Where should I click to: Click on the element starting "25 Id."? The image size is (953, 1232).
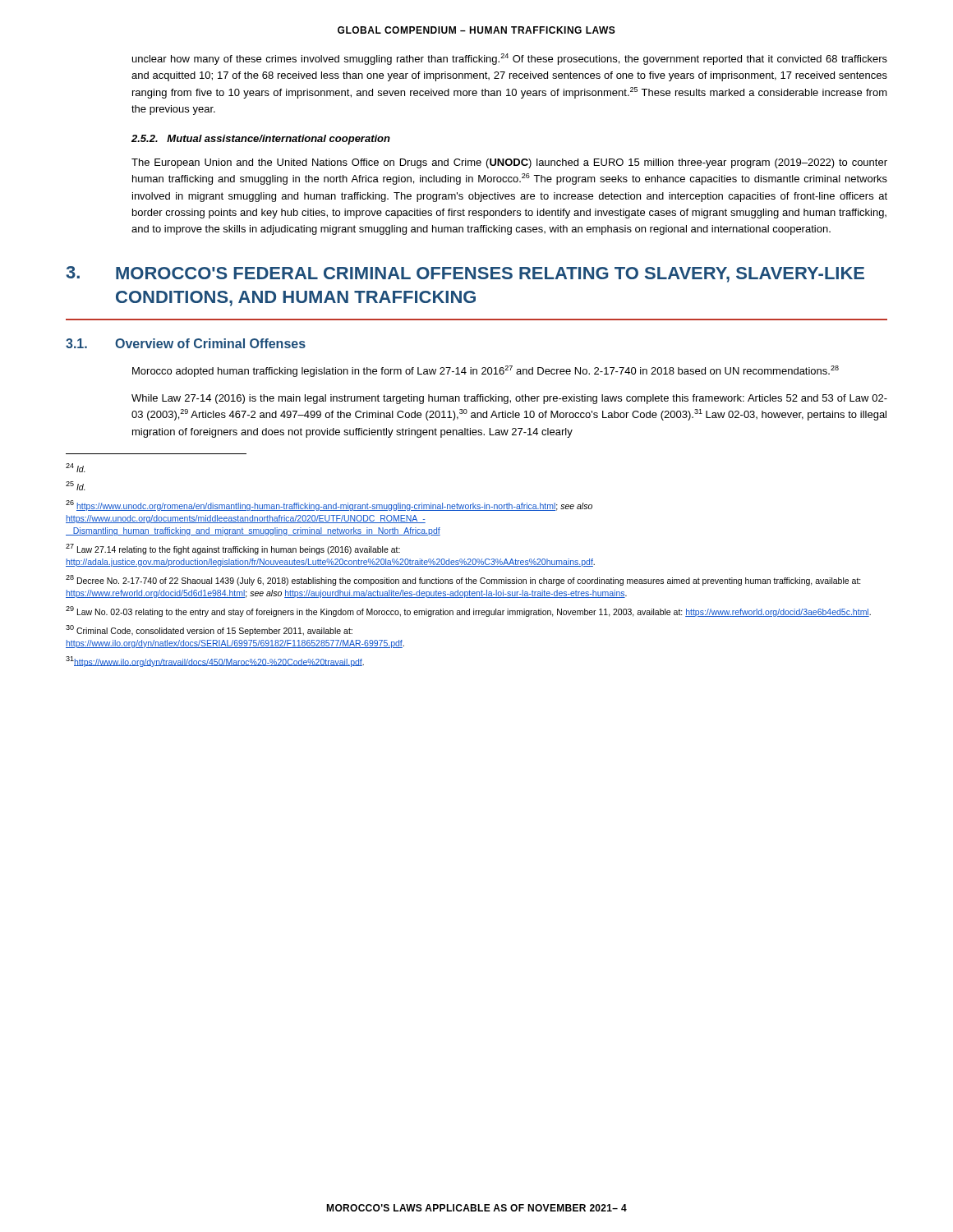point(76,486)
